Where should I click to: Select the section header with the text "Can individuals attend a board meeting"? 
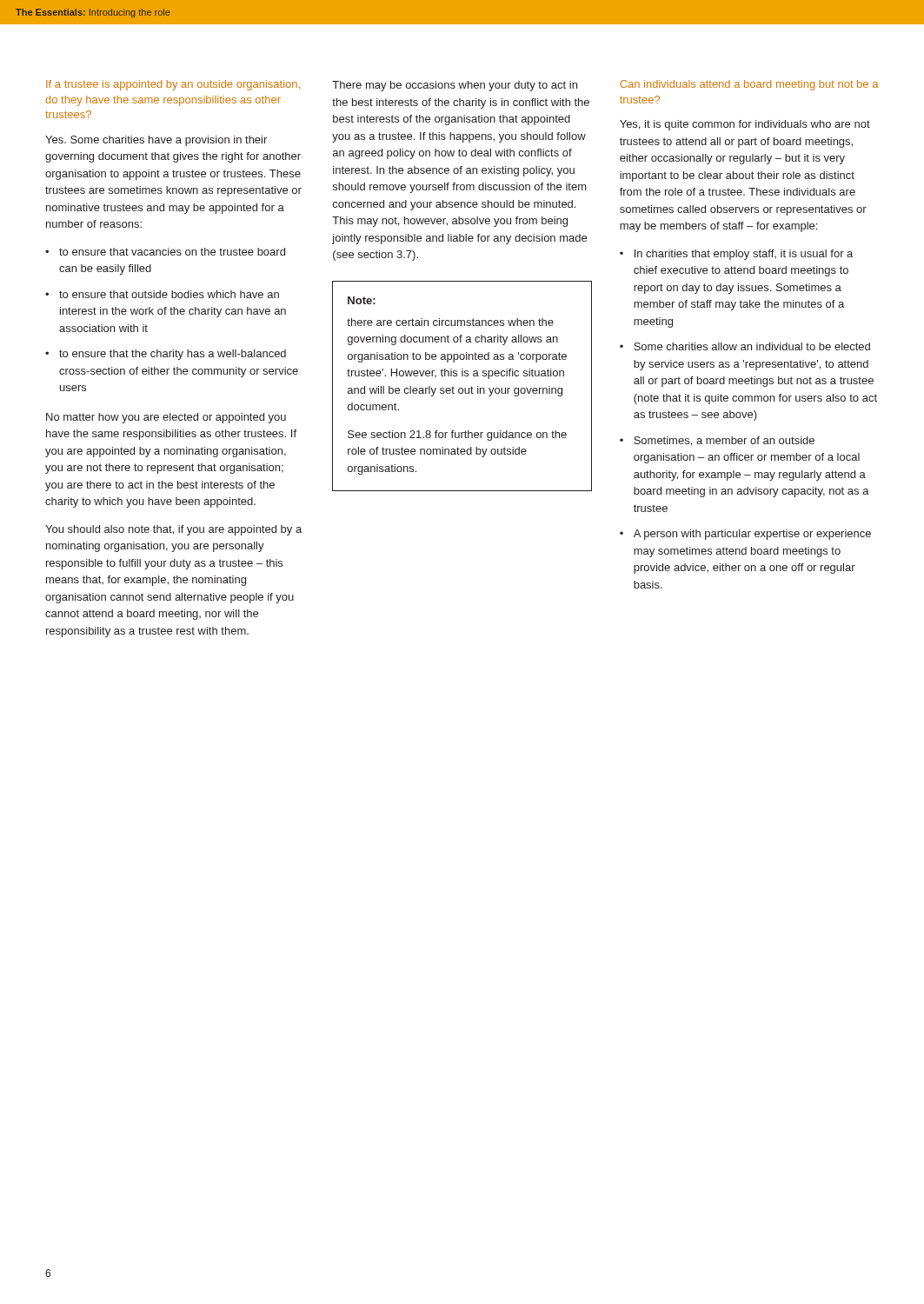click(x=749, y=92)
